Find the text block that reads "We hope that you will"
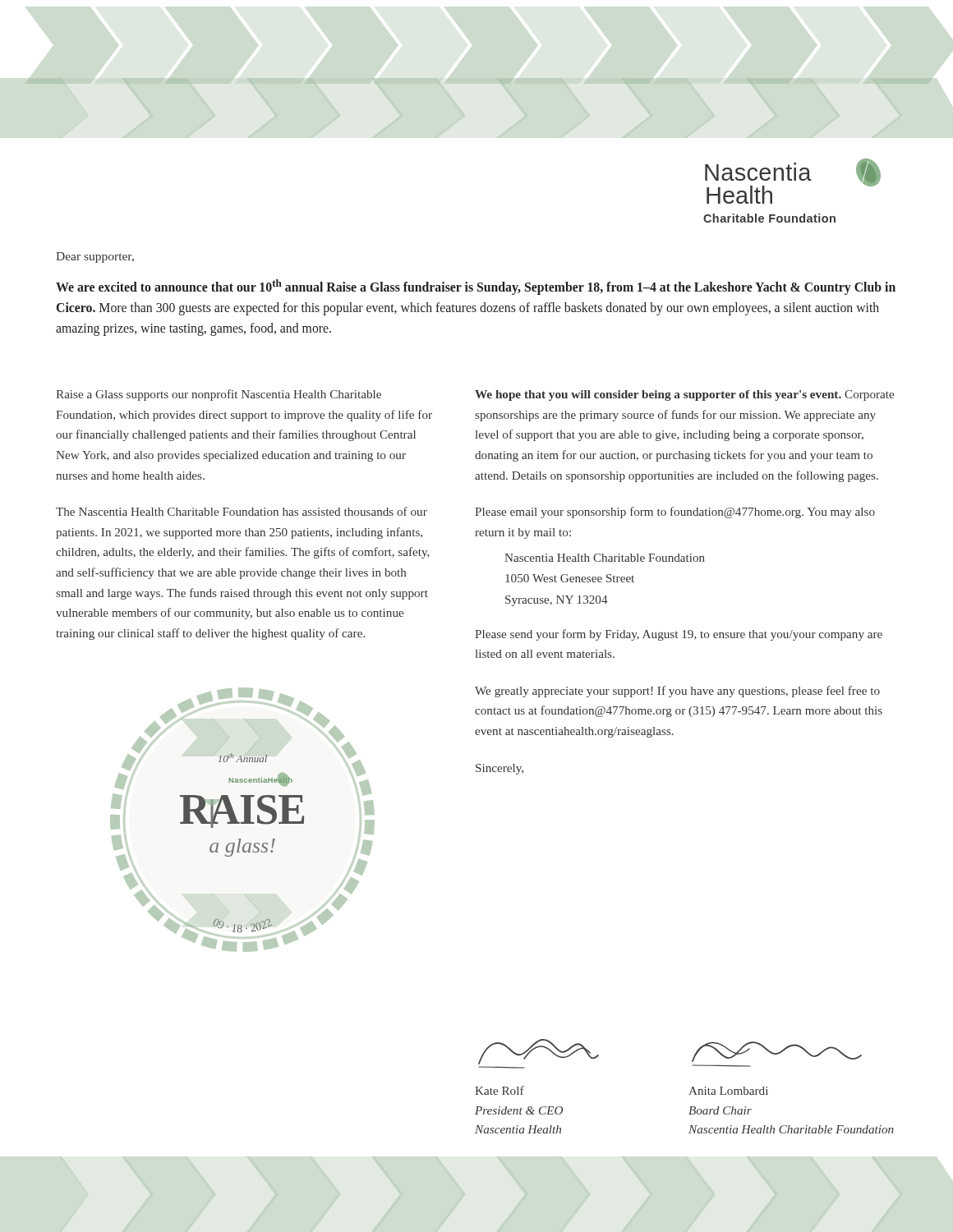The width and height of the screenshot is (953, 1232). [684, 395]
